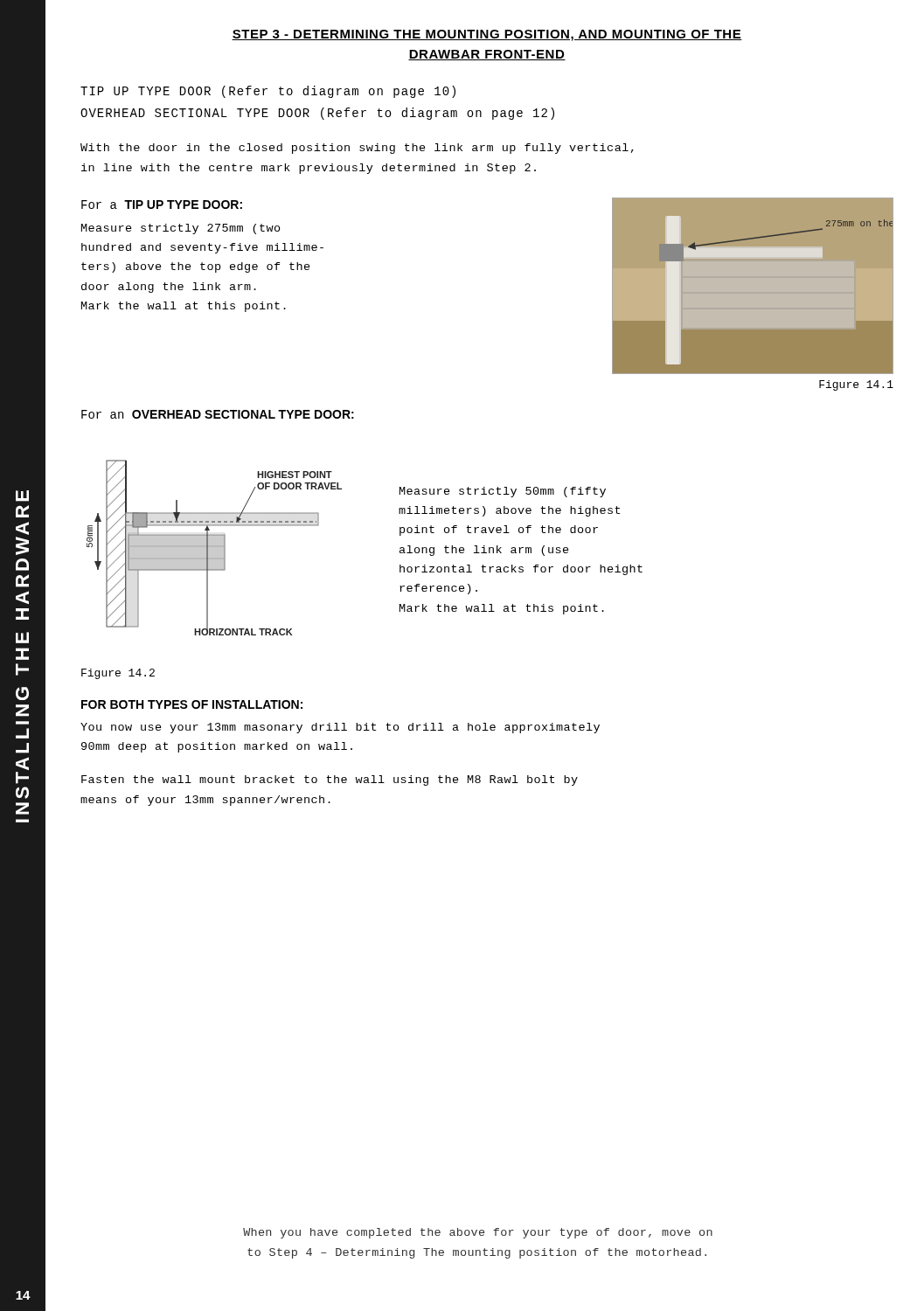Navigate to the block starting "When you have"
Image resolution: width=924 pixels, height=1311 pixels.
[x=478, y=1243]
